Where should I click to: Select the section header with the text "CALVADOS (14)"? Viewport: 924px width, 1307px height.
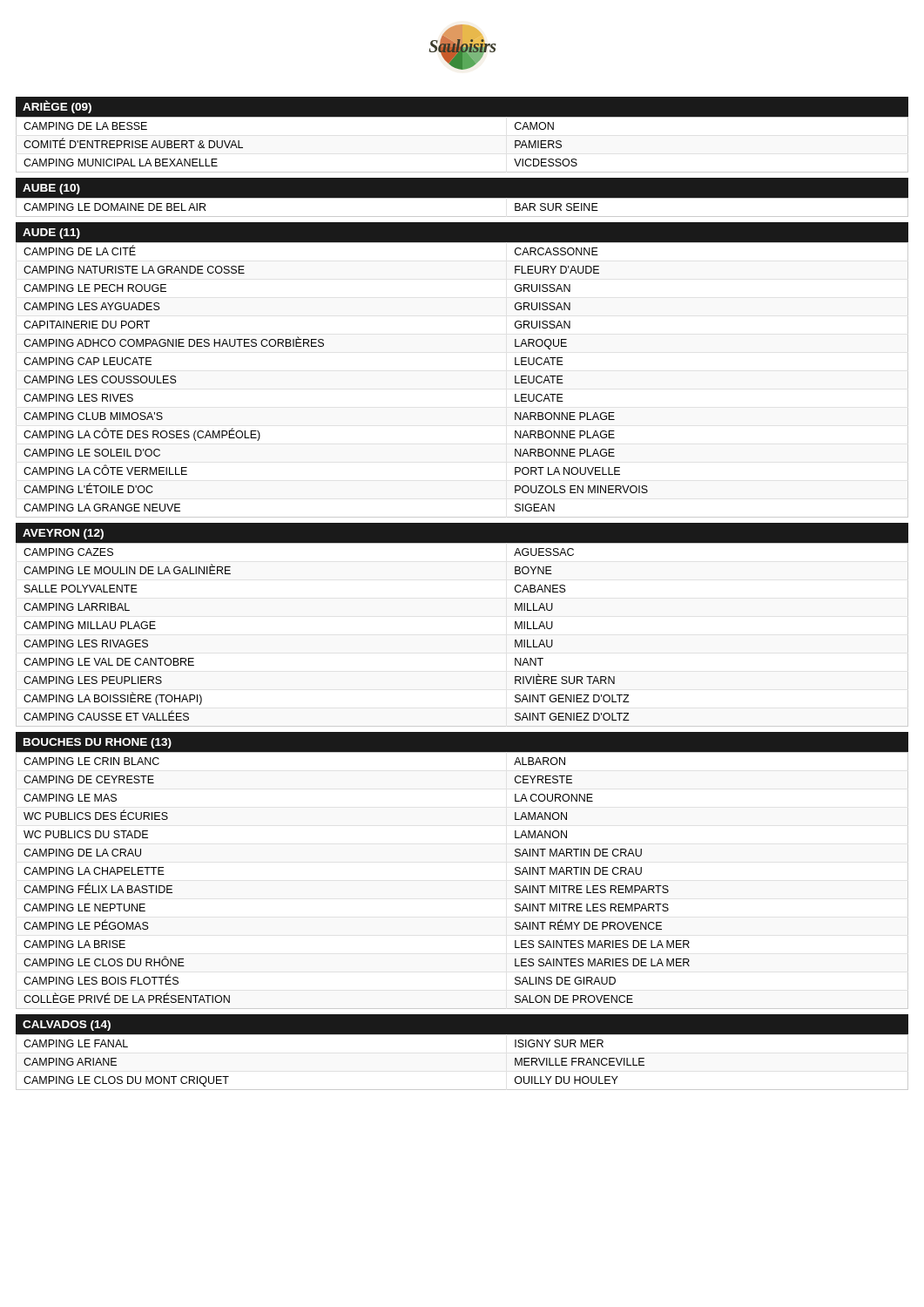67,1024
